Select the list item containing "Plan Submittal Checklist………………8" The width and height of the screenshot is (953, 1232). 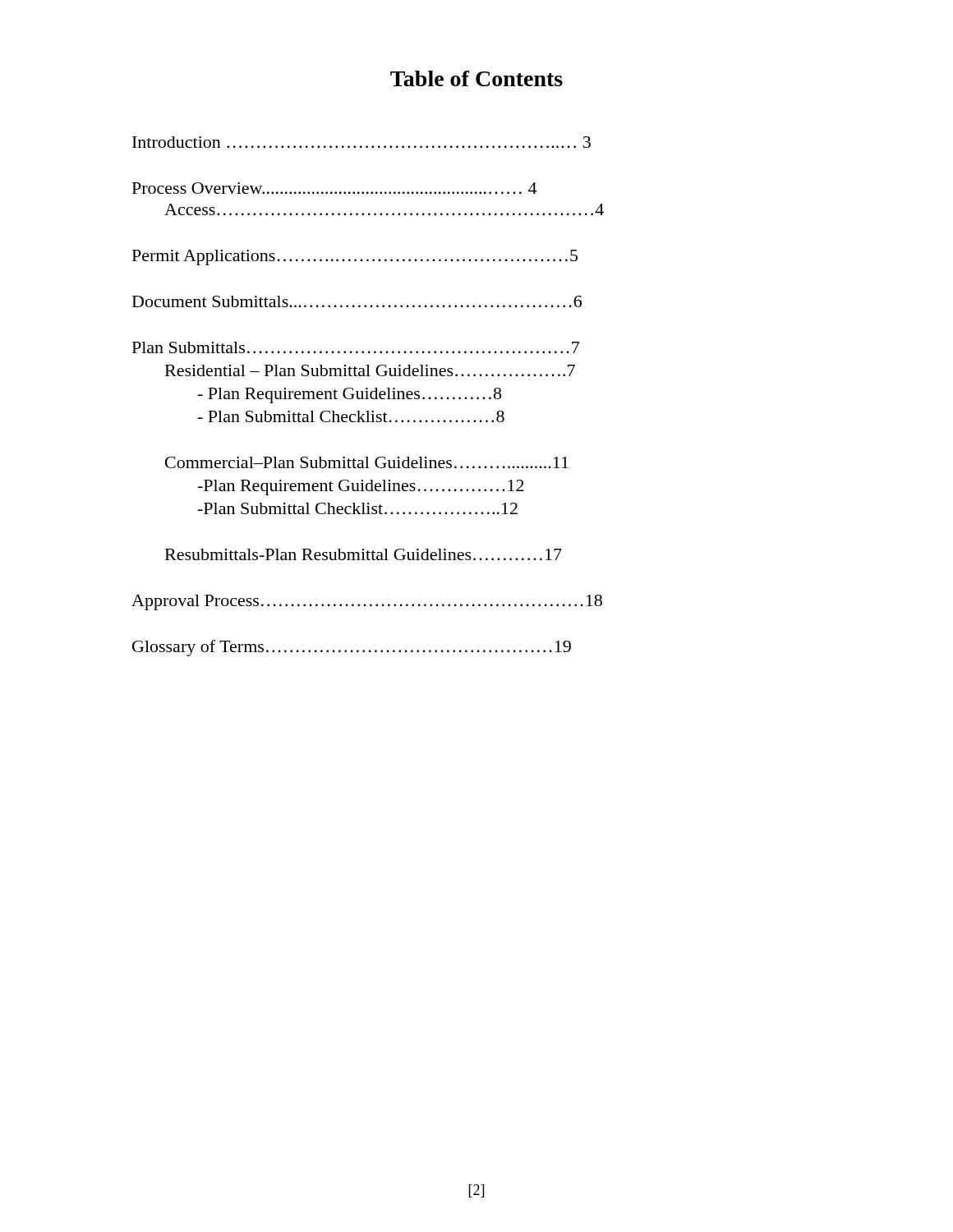coord(351,416)
